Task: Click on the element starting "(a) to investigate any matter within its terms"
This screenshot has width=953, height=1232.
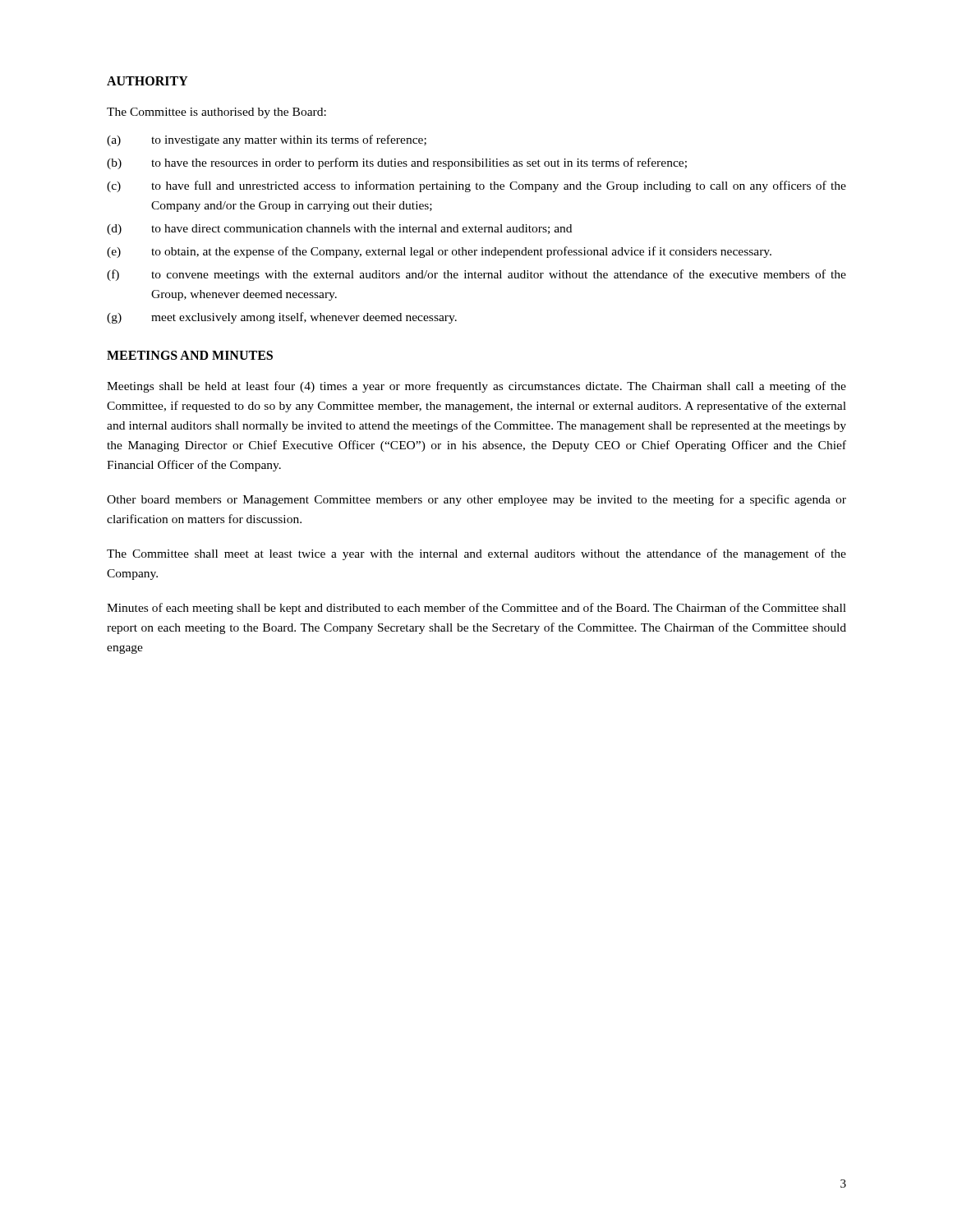Action: [267, 140]
